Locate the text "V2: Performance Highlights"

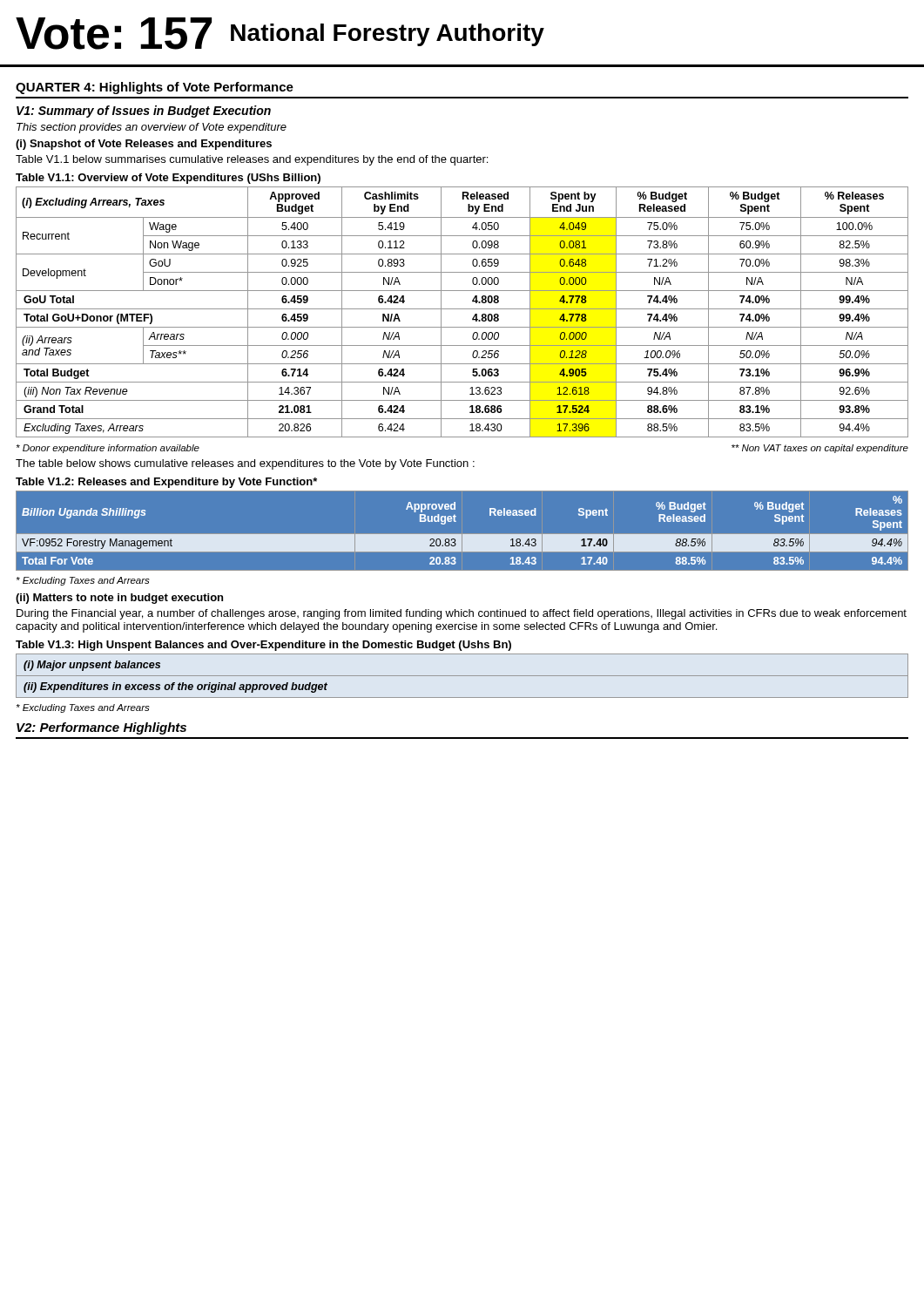pyautogui.click(x=101, y=727)
